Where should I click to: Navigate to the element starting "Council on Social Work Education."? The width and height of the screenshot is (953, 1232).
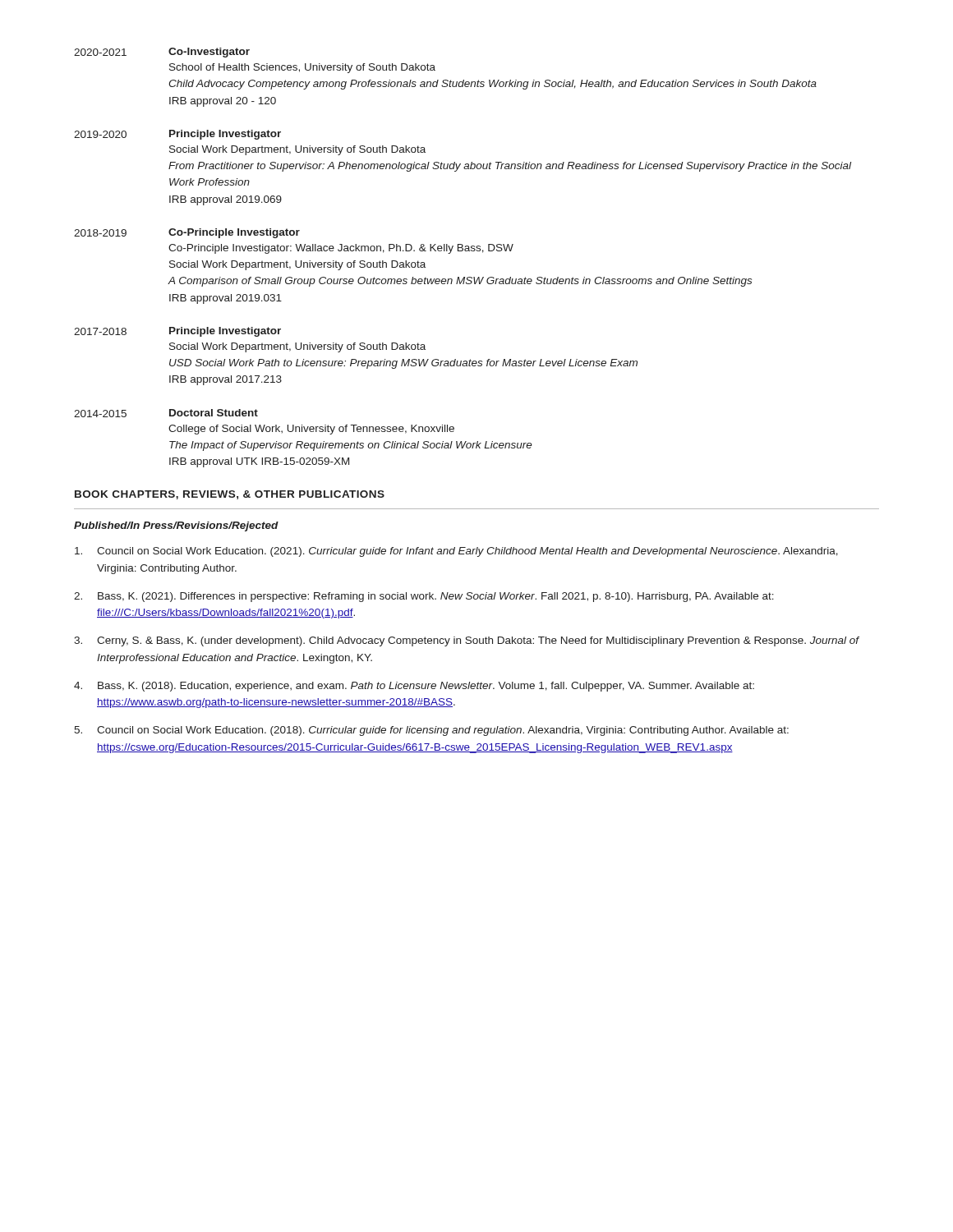tap(476, 560)
